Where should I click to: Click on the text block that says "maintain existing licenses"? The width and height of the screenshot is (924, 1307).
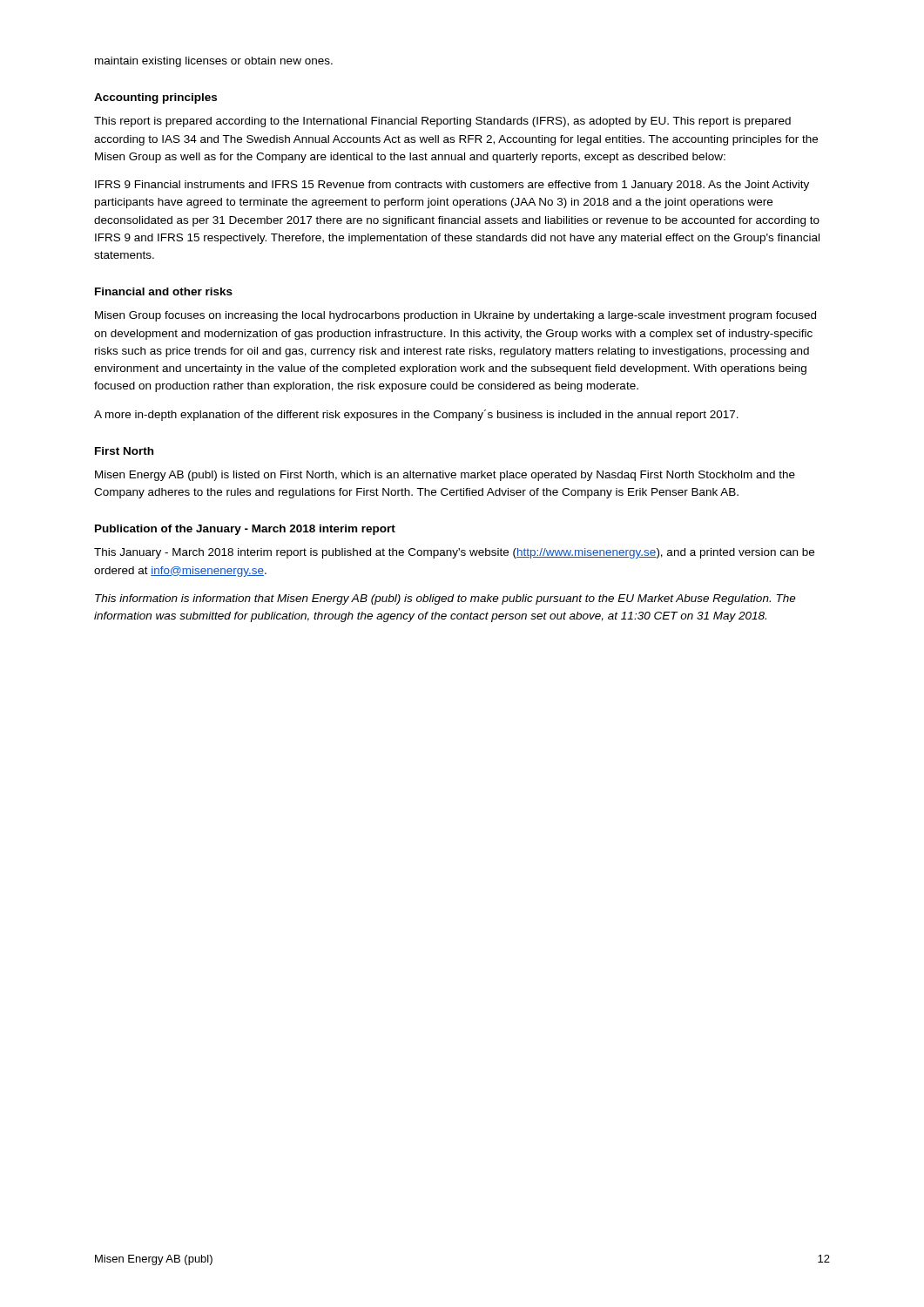pyautogui.click(x=214, y=61)
